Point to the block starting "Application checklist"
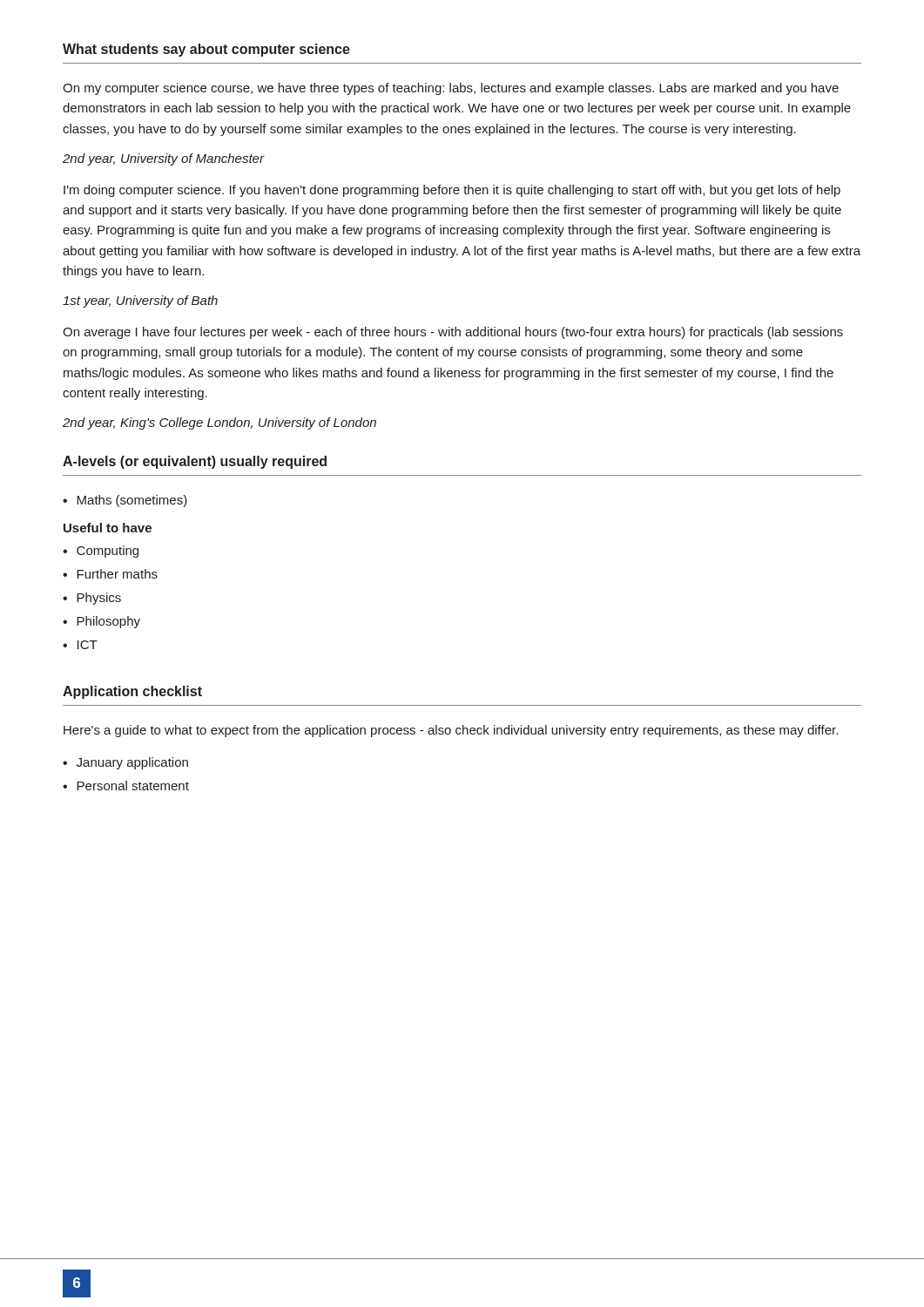Image resolution: width=924 pixels, height=1307 pixels. (x=132, y=691)
